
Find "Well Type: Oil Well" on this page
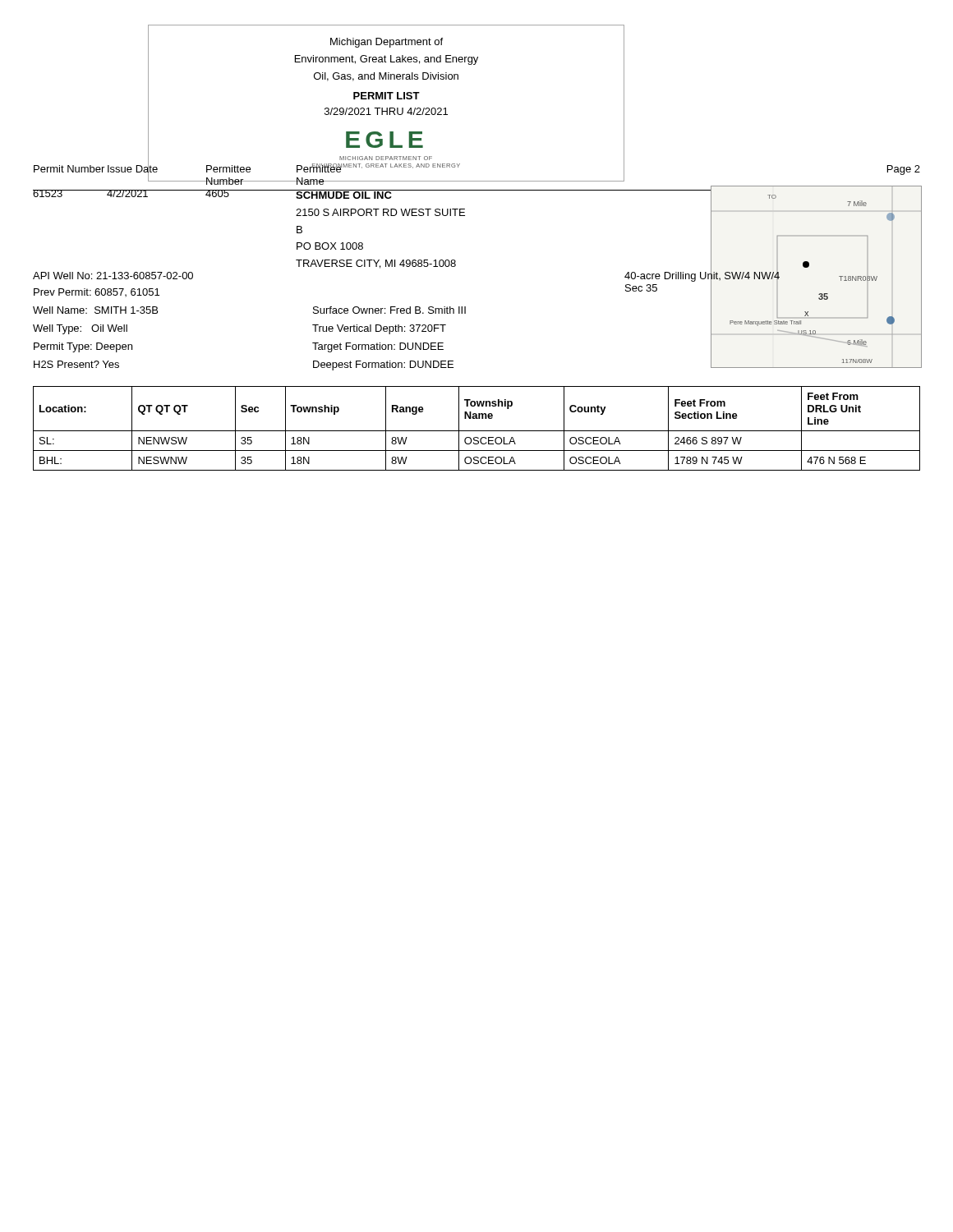pyautogui.click(x=80, y=328)
